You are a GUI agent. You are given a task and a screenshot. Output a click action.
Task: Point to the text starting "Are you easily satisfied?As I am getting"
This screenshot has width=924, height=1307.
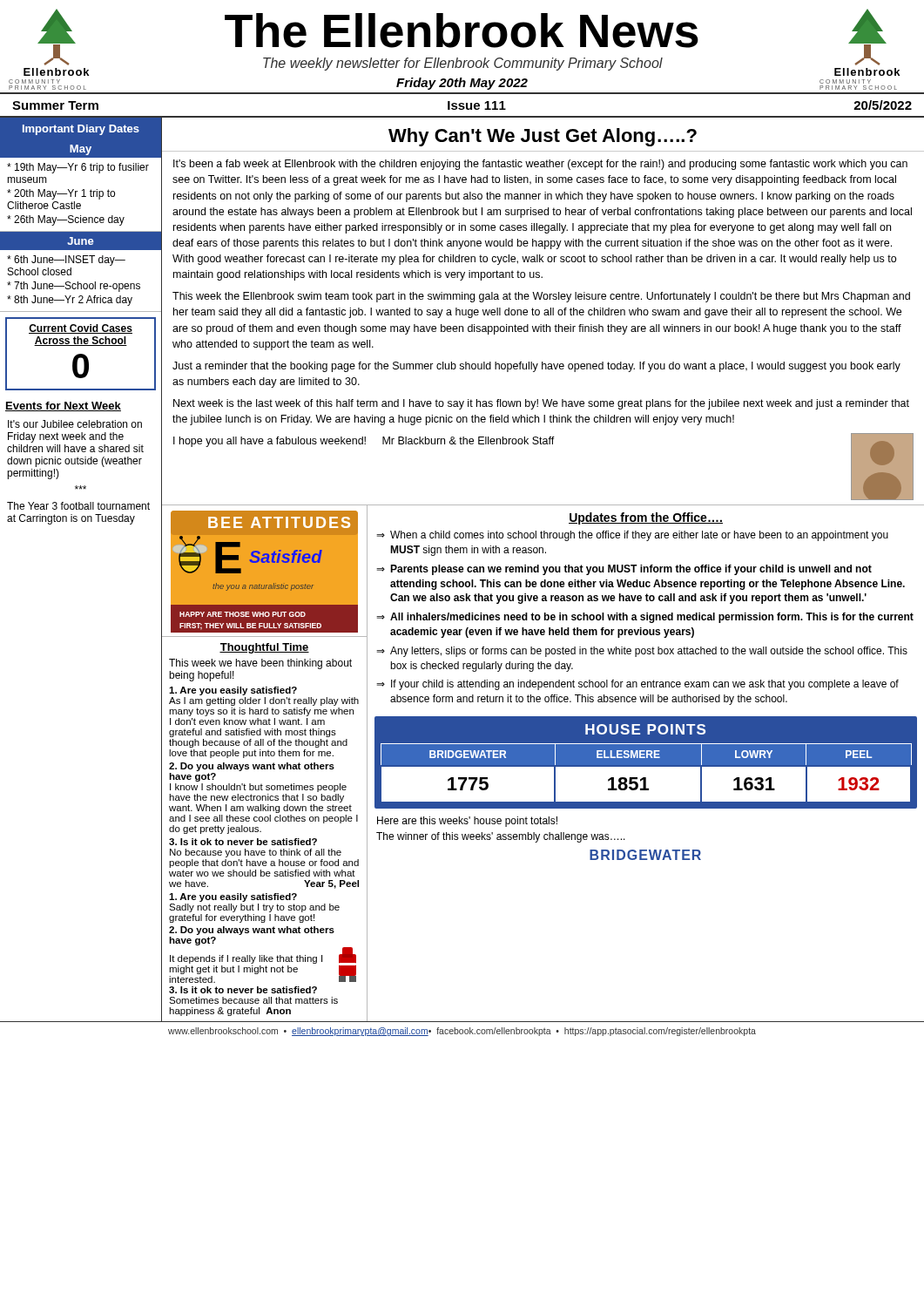[x=264, y=722]
